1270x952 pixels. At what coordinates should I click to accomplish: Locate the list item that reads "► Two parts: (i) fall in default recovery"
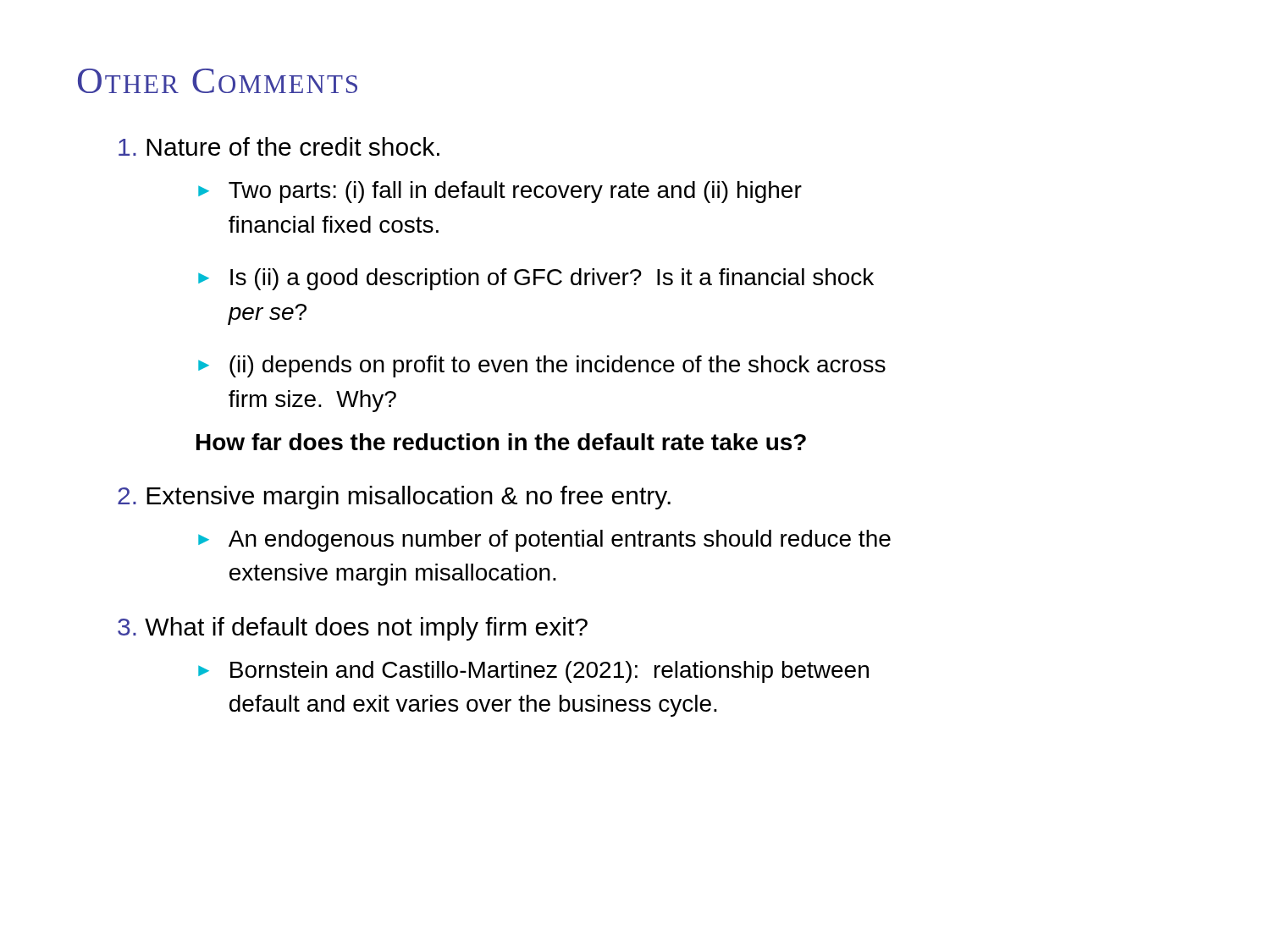tap(694, 208)
